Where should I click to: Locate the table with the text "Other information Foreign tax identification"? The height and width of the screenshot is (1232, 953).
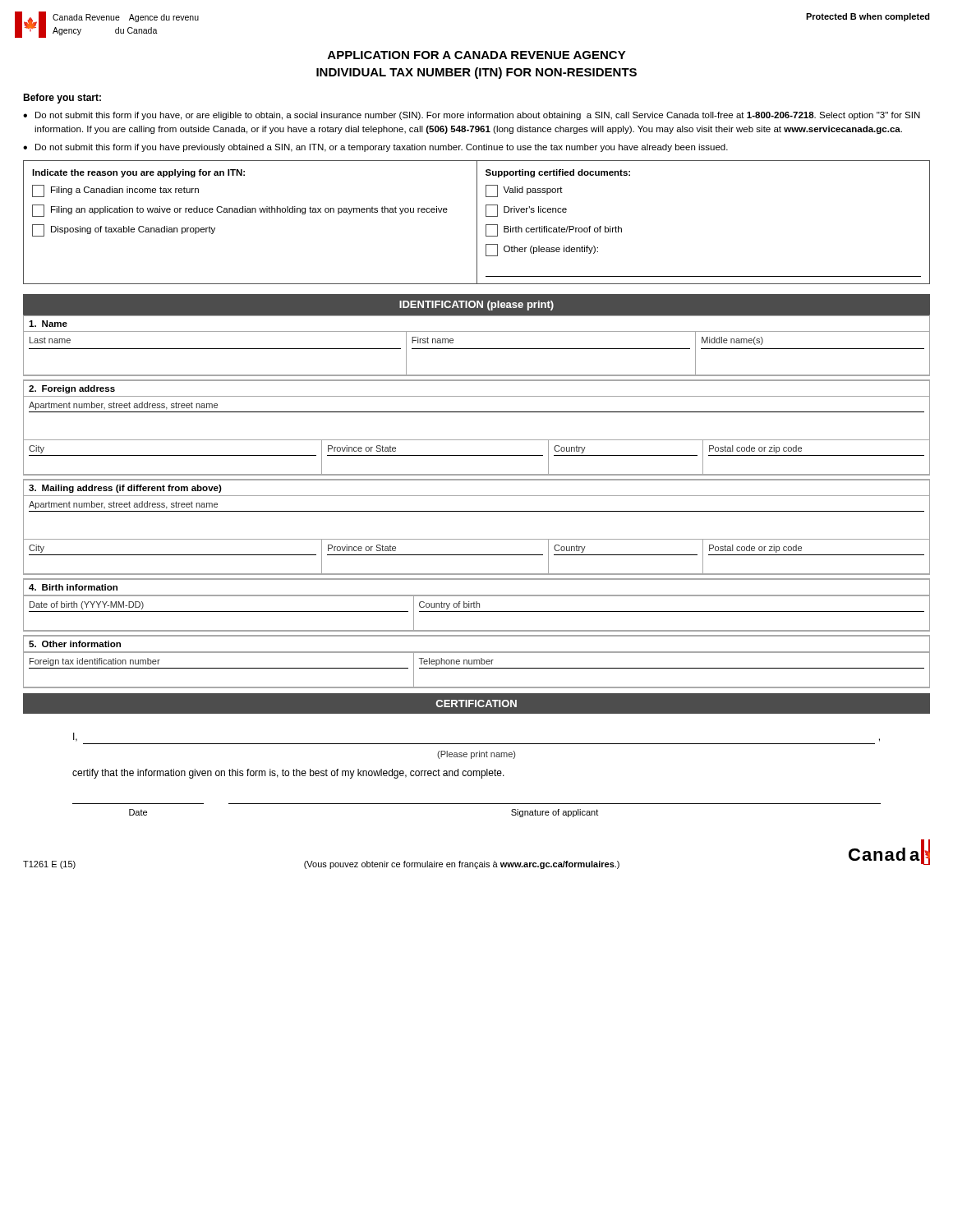click(476, 662)
